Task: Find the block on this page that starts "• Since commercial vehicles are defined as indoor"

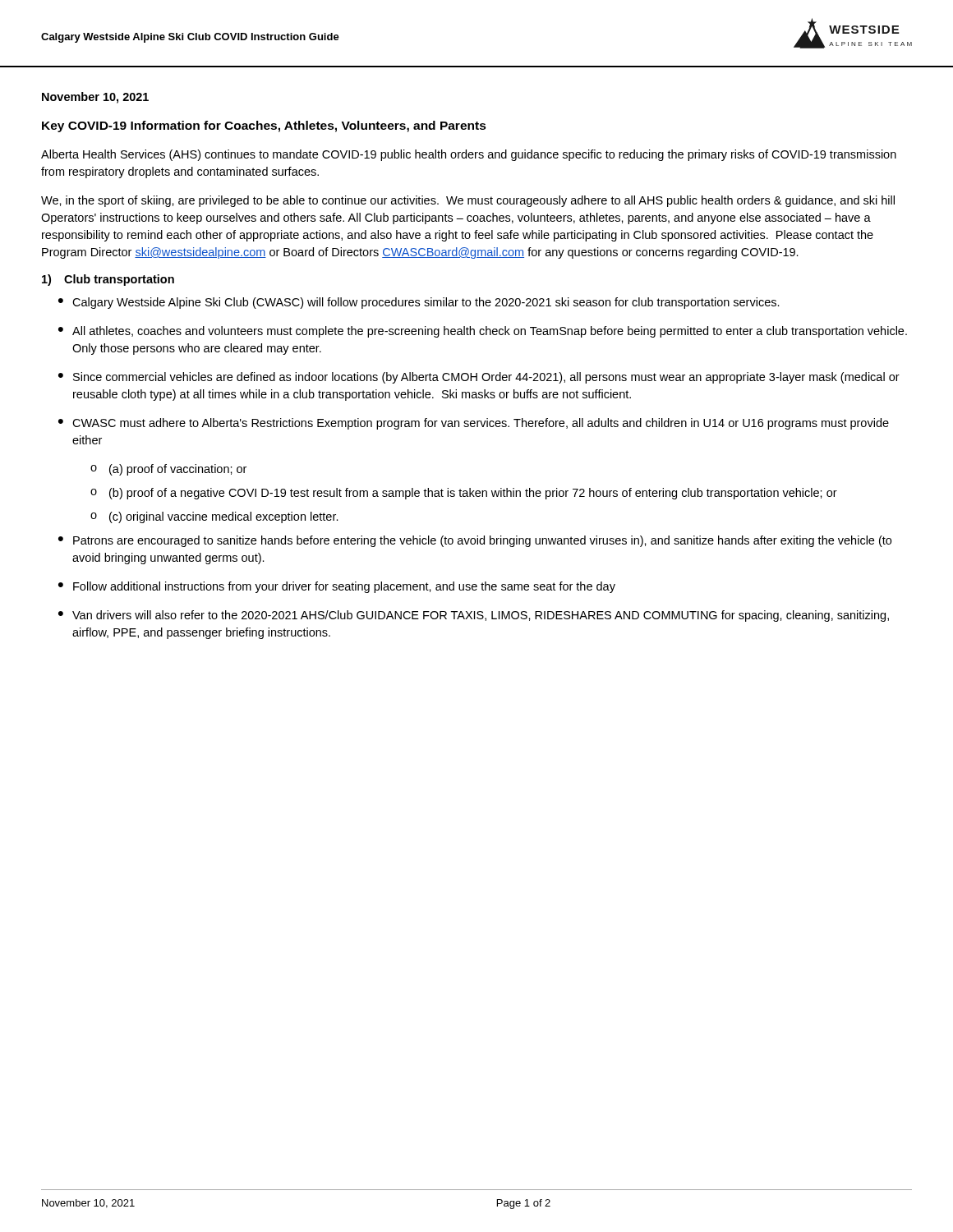Action: [x=485, y=386]
